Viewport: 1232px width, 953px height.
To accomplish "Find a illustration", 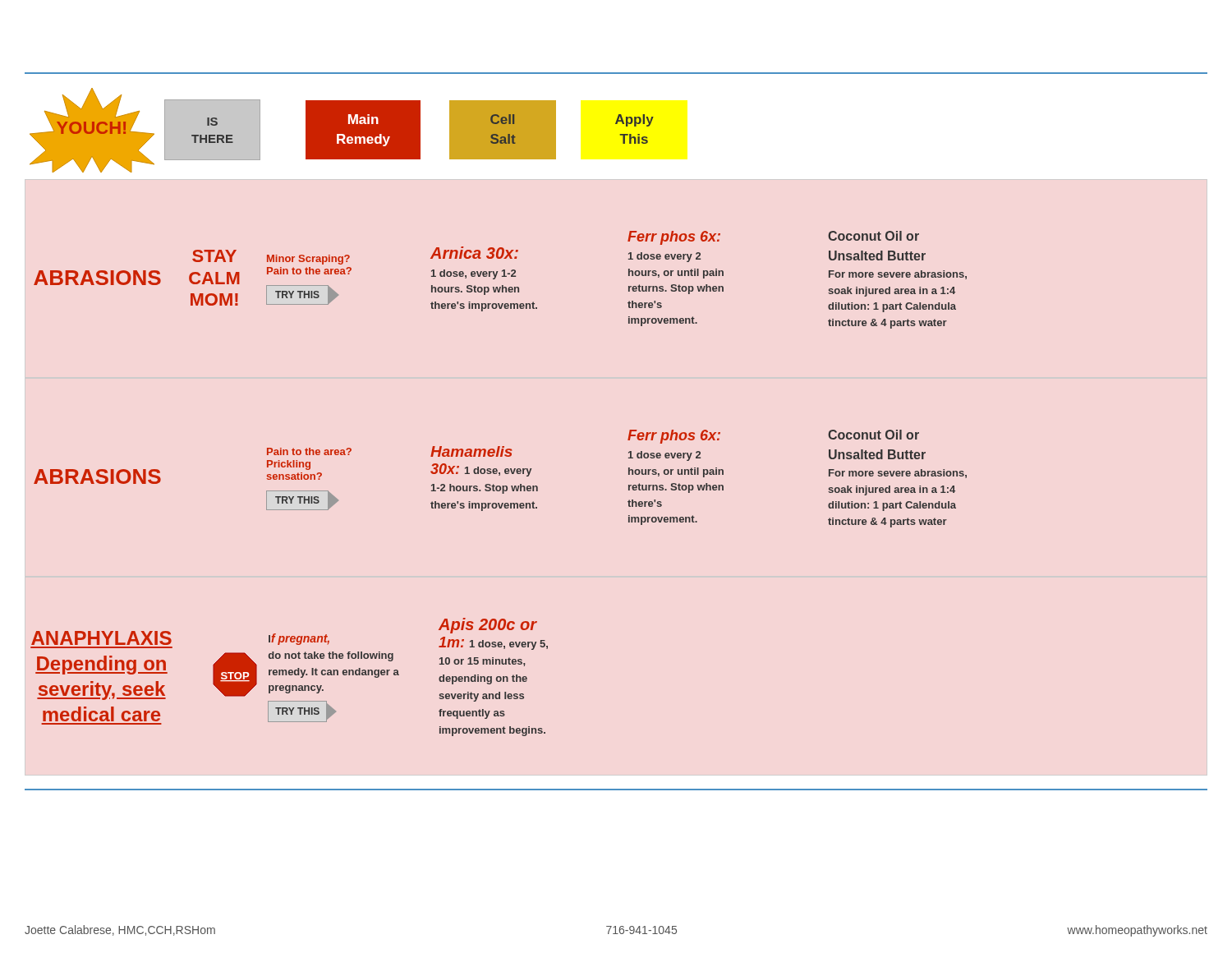I will [x=92, y=129].
